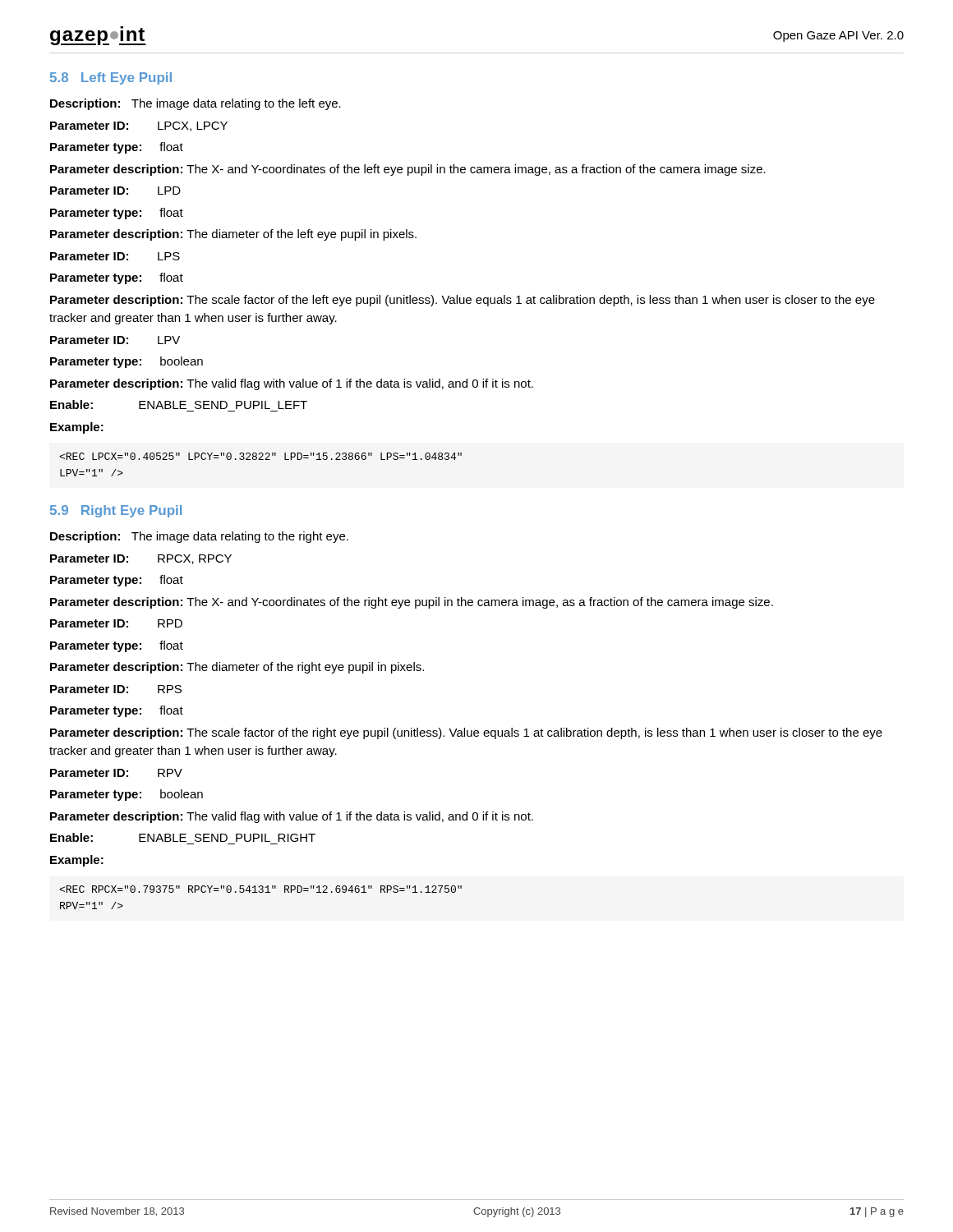953x1232 pixels.
Task: Where does it say "5.8 Left Eye Pupil"?
Action: pyautogui.click(x=111, y=78)
